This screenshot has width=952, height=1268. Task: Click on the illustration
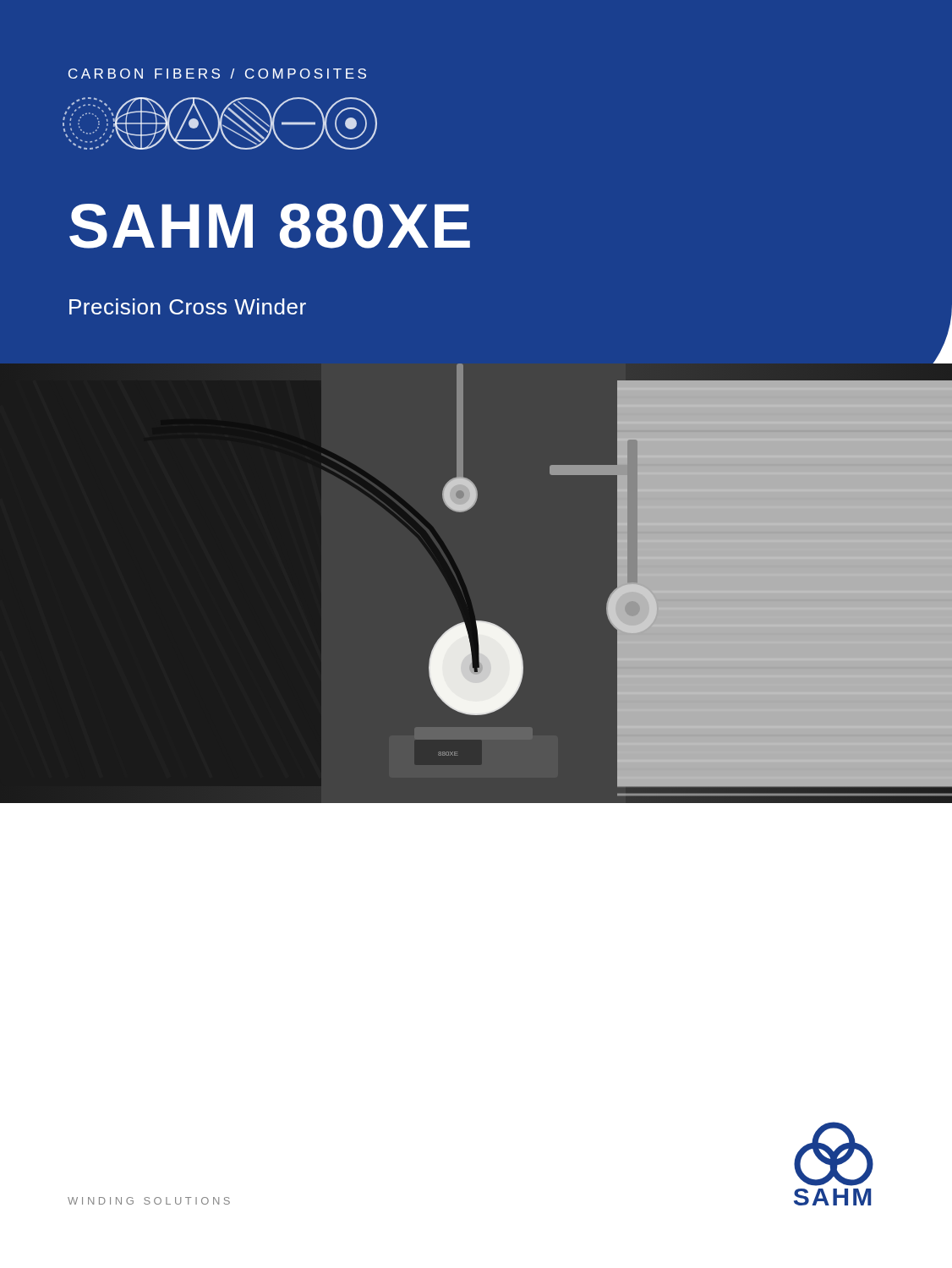coord(221,125)
